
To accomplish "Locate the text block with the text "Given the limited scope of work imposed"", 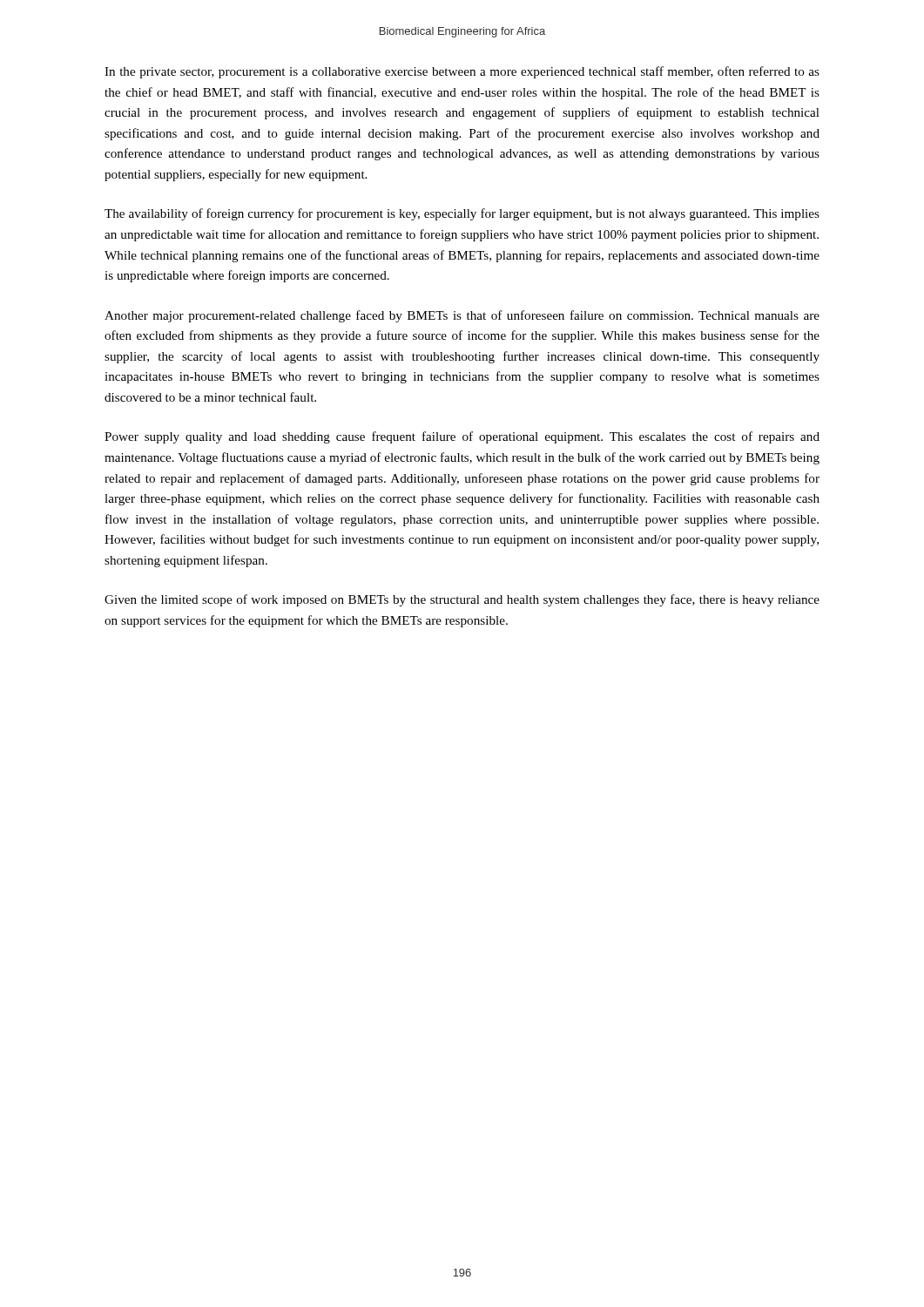I will click(x=462, y=610).
